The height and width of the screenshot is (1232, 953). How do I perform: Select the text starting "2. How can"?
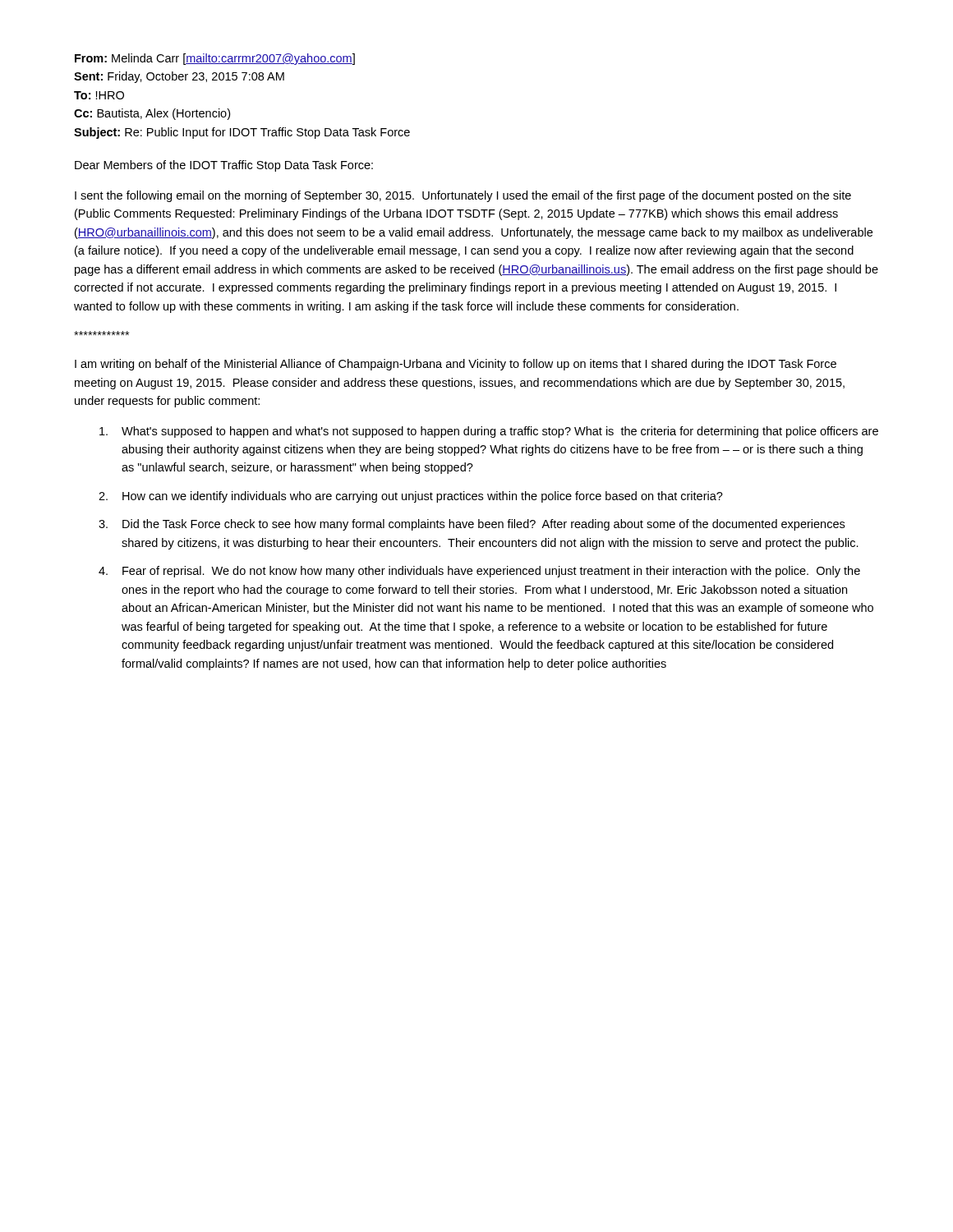(489, 496)
